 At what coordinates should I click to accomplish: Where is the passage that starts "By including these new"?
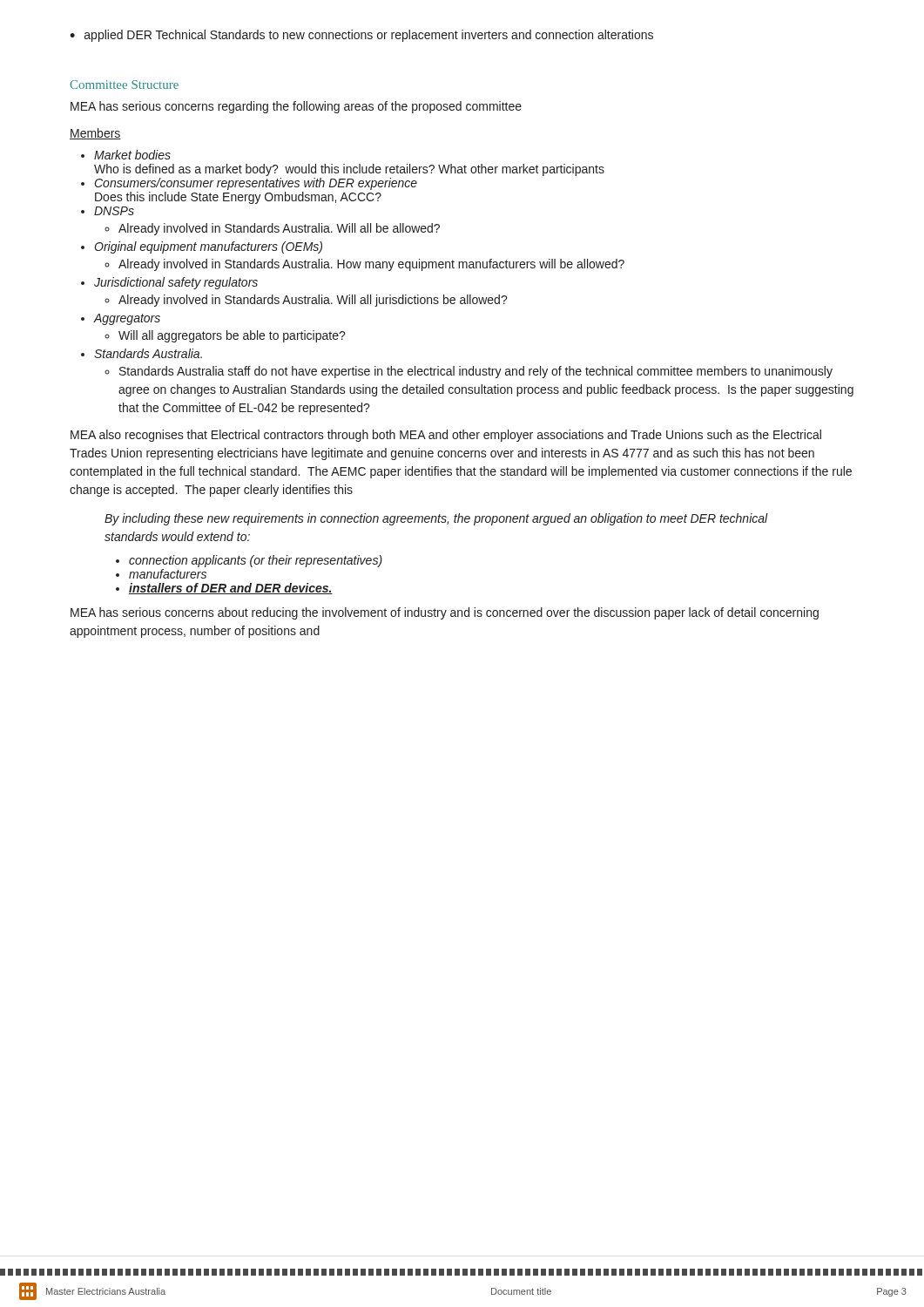pos(436,528)
